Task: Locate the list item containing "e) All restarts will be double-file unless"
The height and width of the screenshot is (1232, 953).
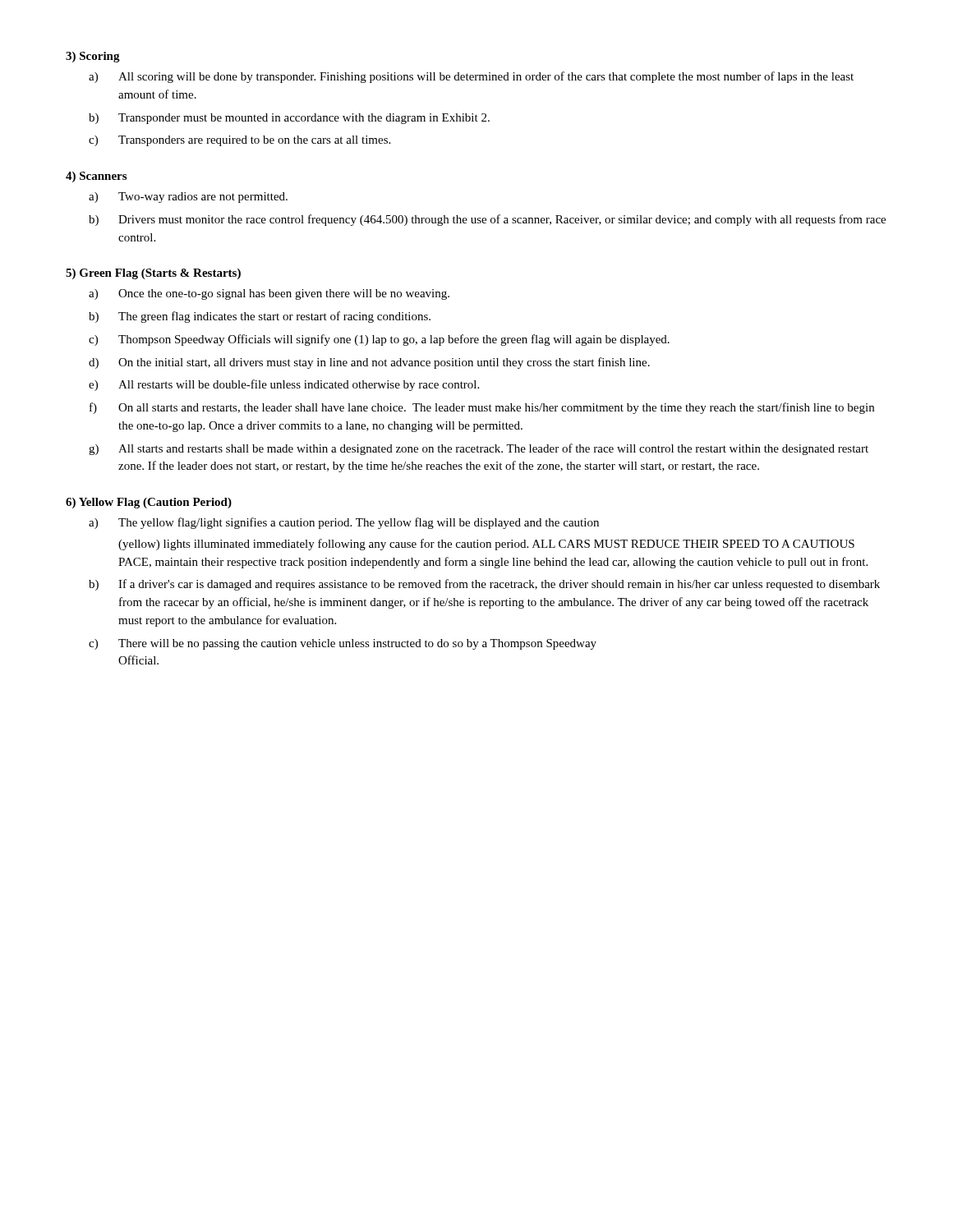Action: point(476,385)
